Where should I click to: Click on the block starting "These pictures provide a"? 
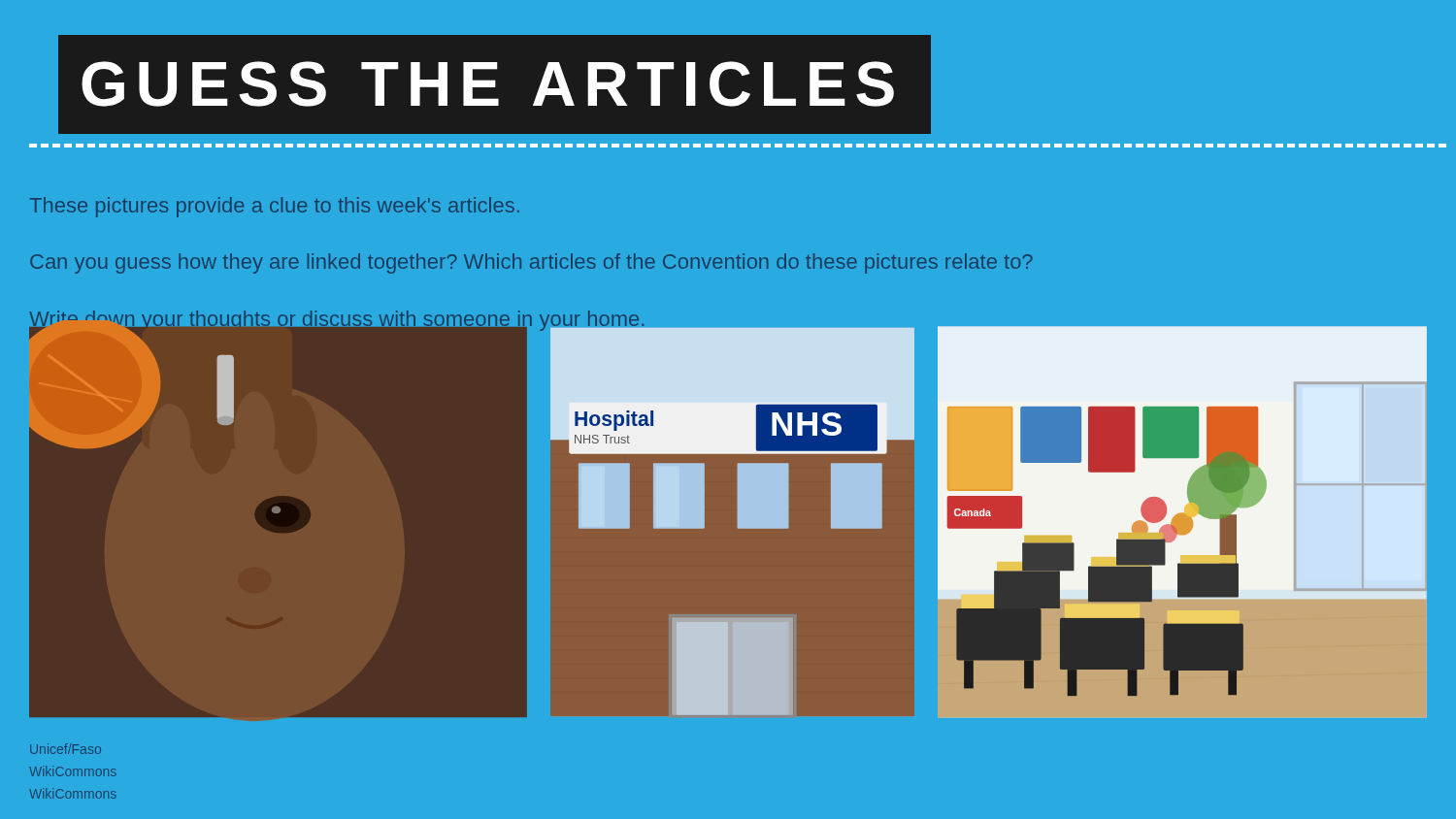tap(728, 262)
